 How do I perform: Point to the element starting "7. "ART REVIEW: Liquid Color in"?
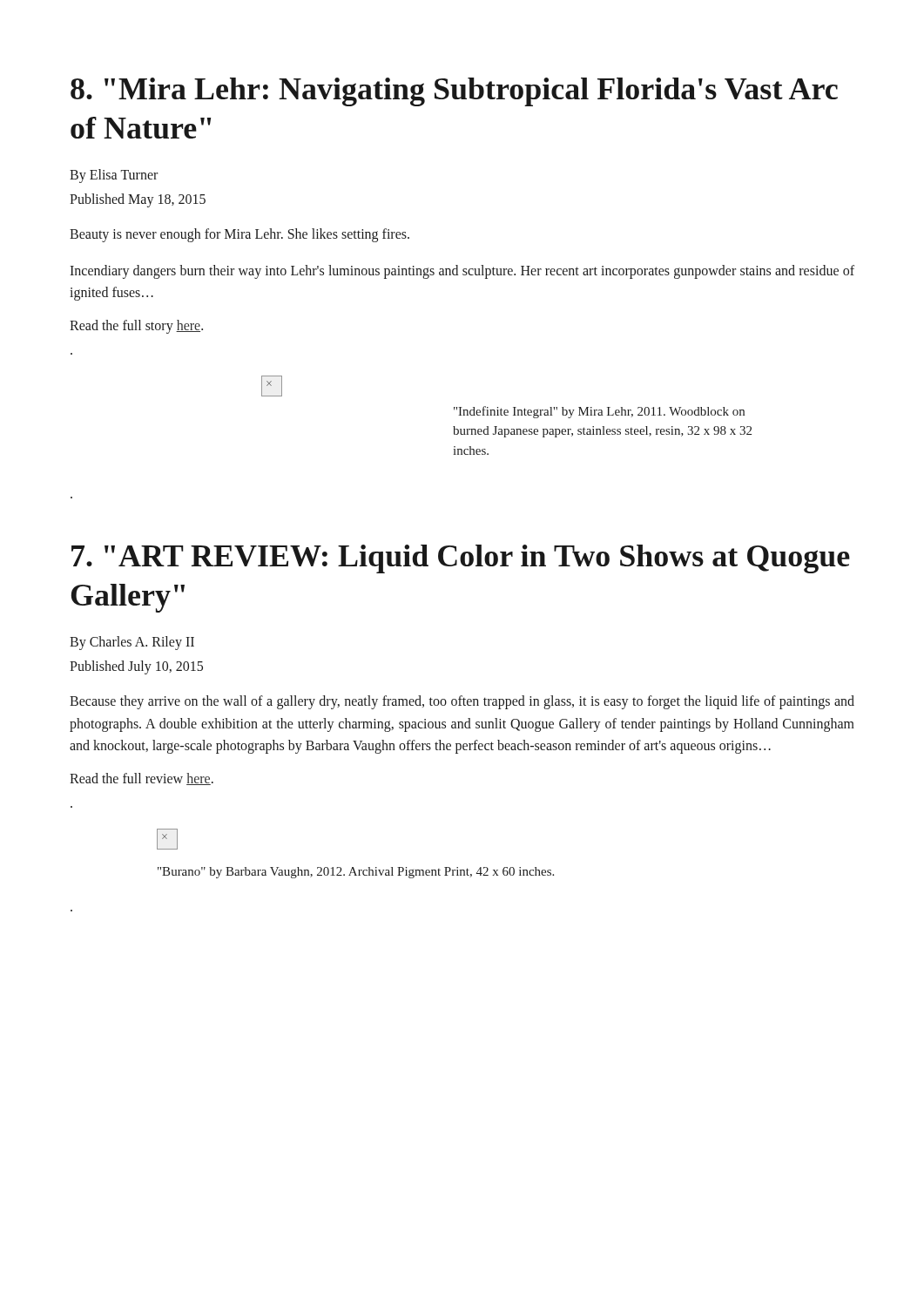[460, 576]
